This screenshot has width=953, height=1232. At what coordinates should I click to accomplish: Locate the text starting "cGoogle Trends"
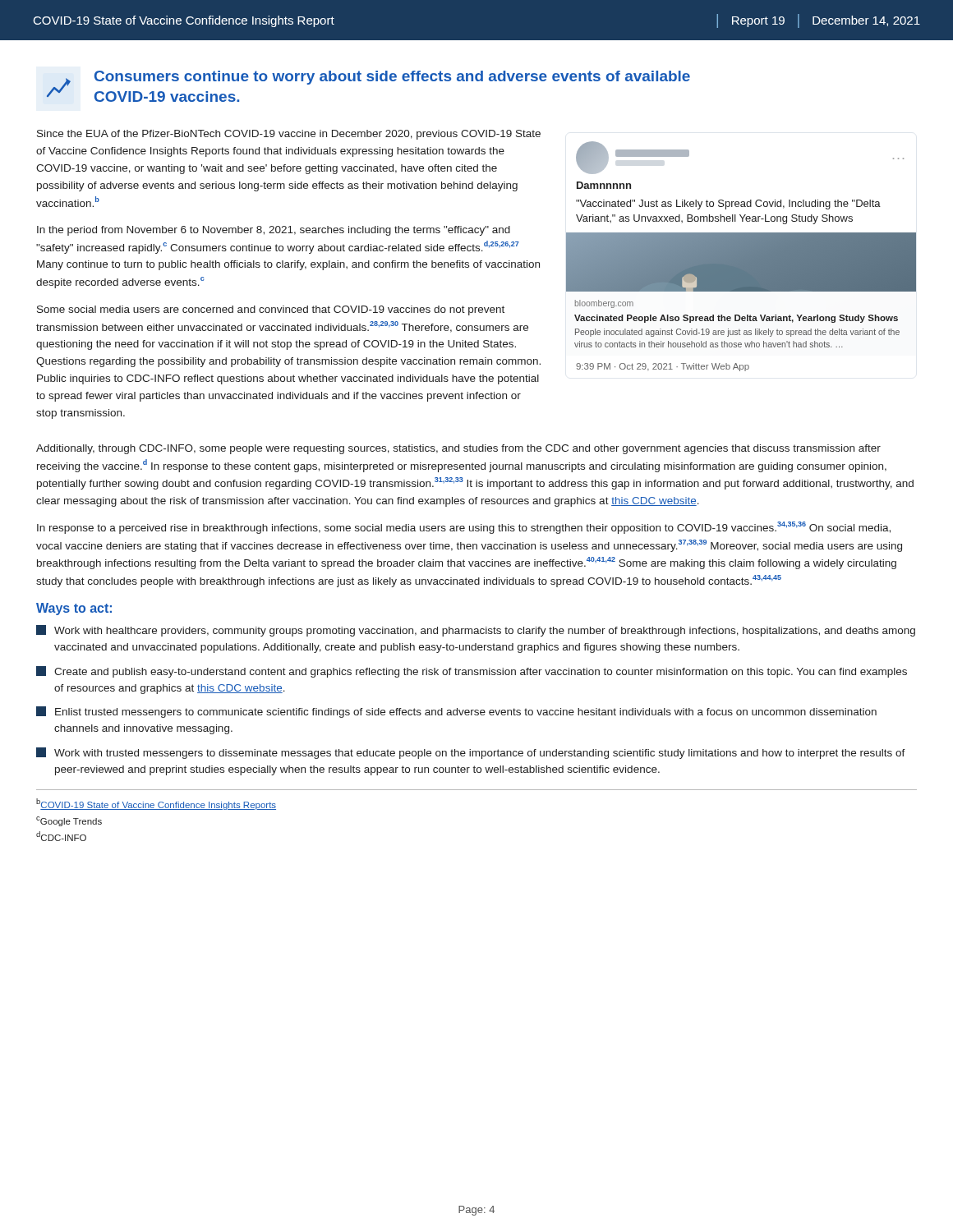click(x=69, y=820)
